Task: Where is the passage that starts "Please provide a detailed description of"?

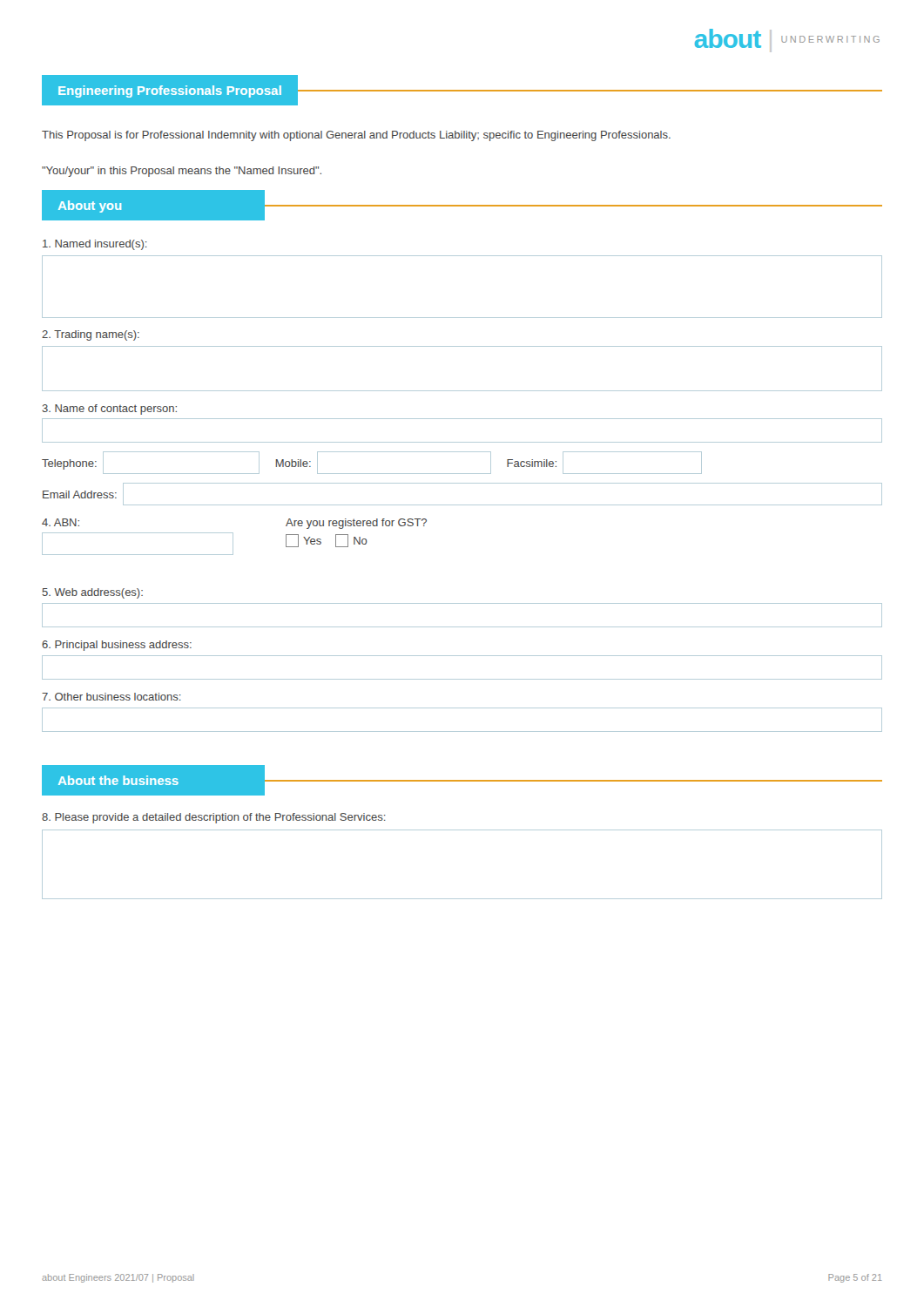Action: pos(214,817)
